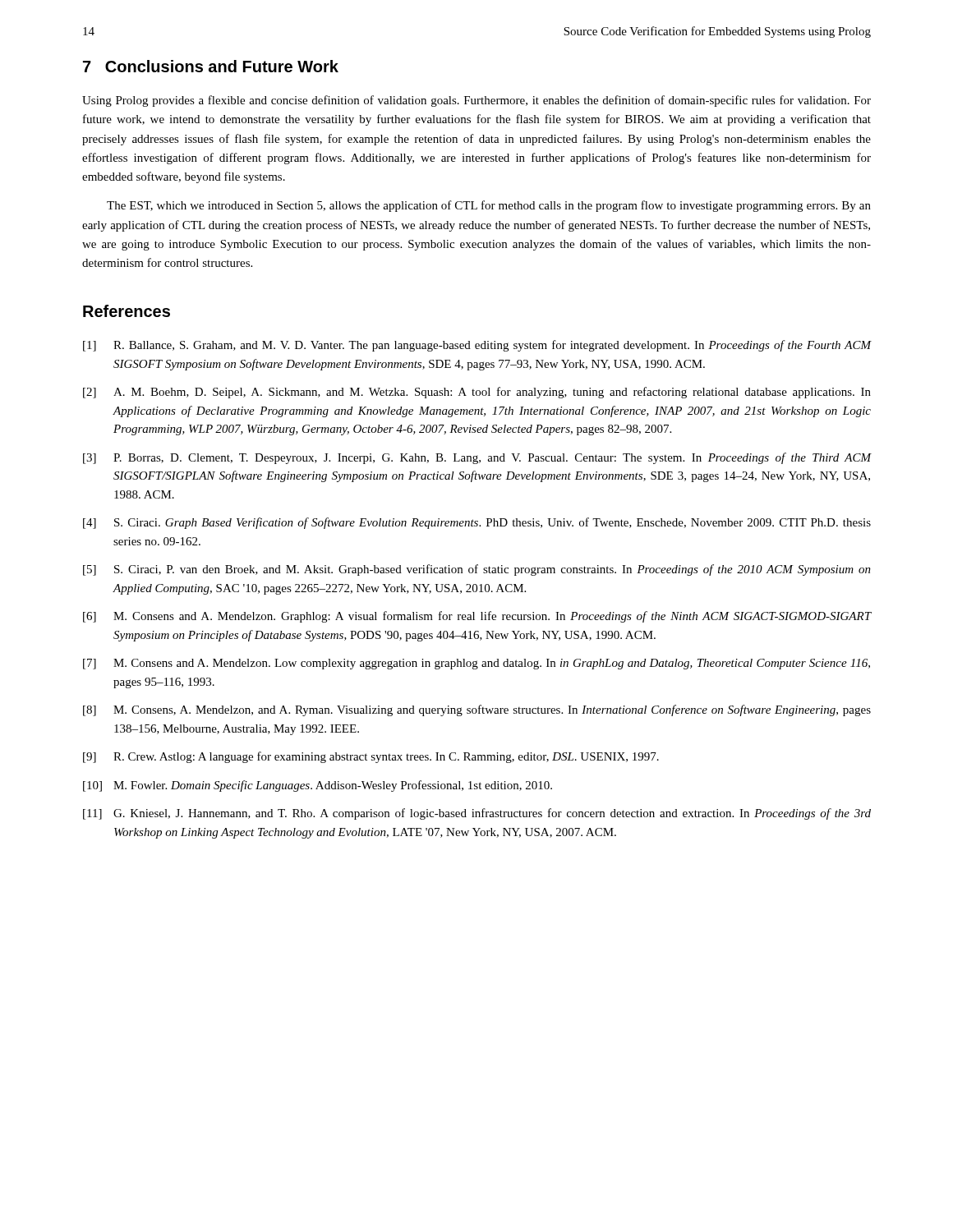Click the passage that begins "[7] M. Consens and A. Mendelzon."

point(476,672)
